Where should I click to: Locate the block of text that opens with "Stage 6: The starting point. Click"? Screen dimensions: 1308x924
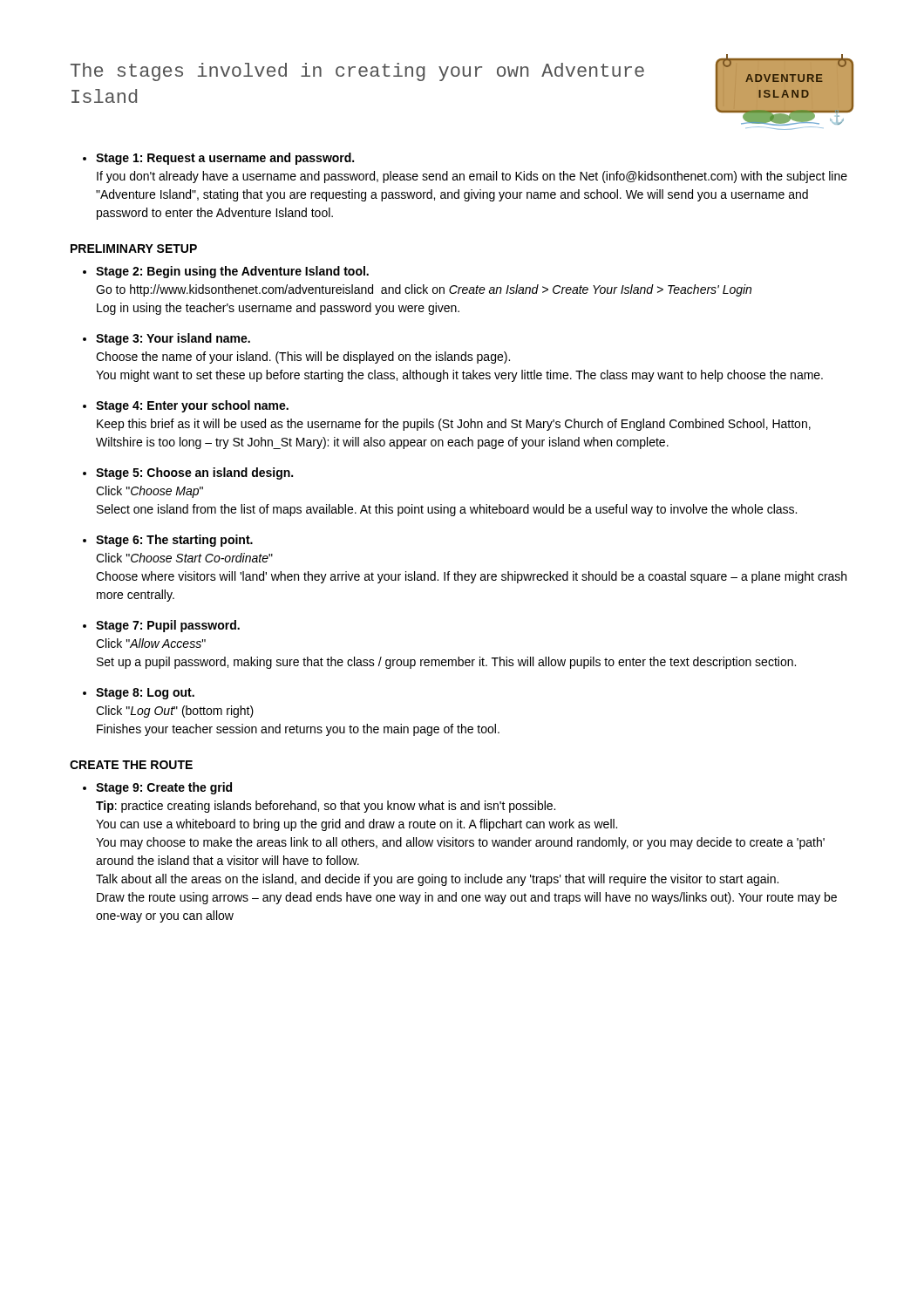(x=475, y=569)
